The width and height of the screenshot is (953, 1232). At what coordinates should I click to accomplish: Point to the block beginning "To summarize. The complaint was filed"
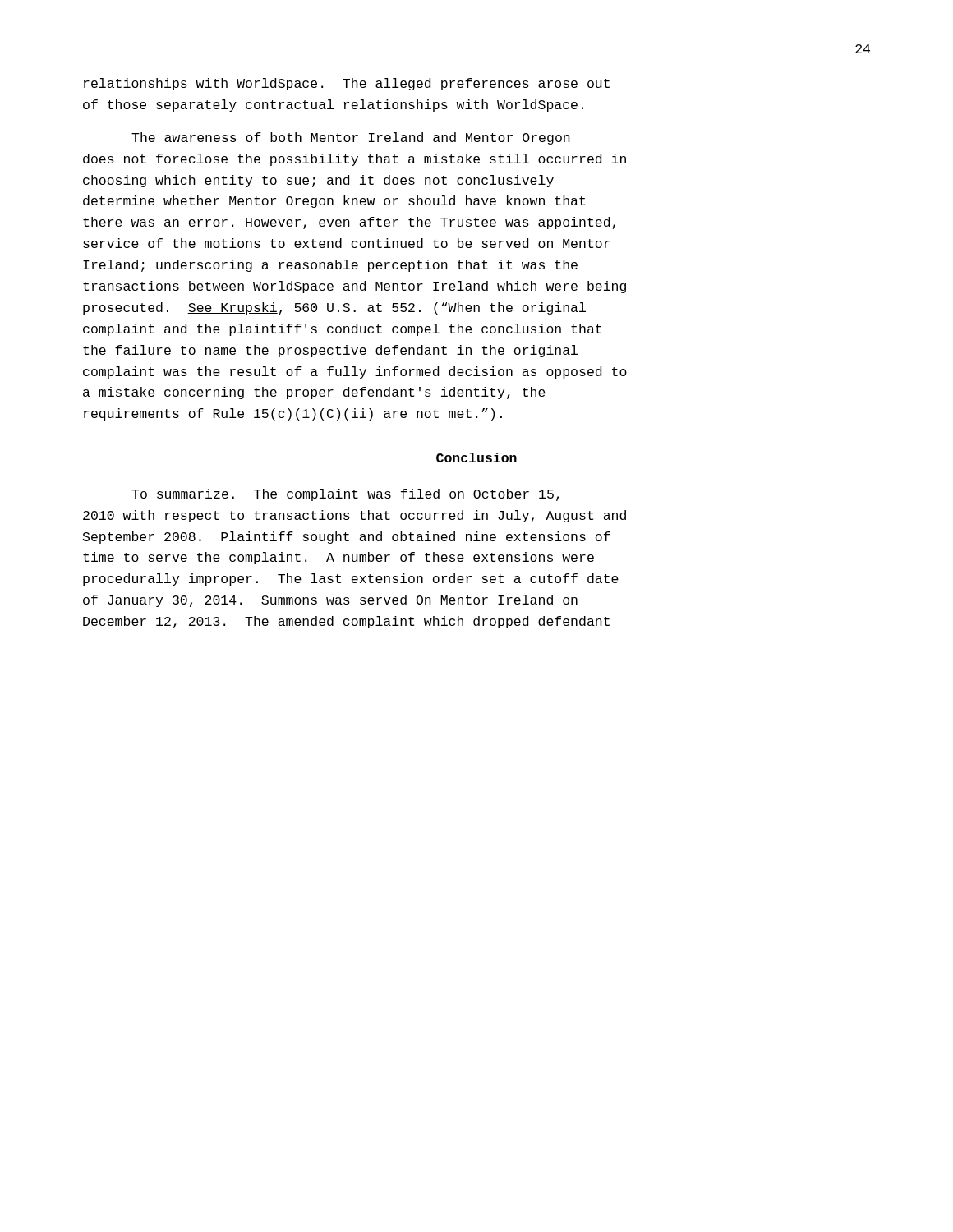pos(355,558)
